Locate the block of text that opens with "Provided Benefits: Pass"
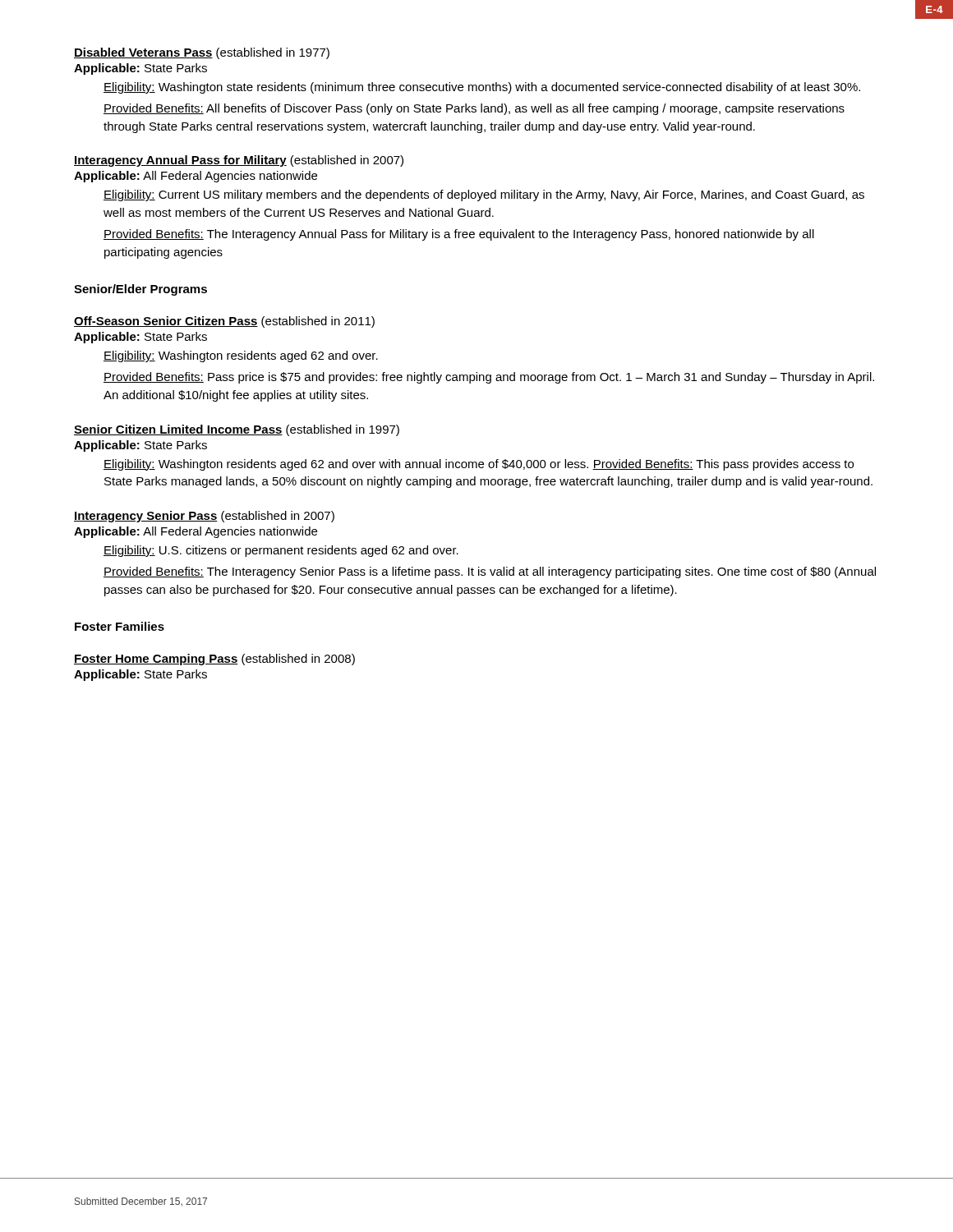The width and height of the screenshot is (953, 1232). 489,385
